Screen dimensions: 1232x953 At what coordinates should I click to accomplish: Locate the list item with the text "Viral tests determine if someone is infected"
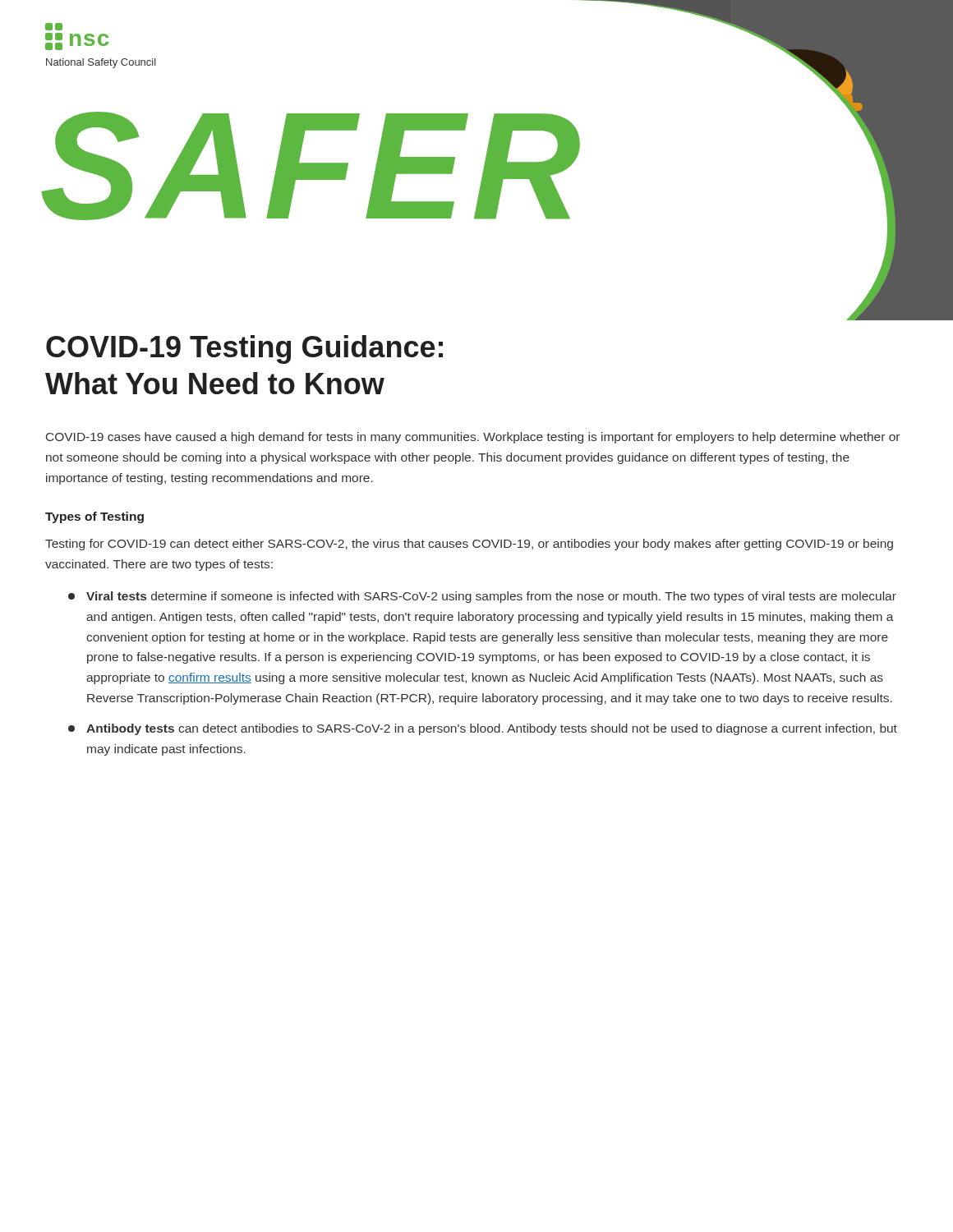[x=488, y=648]
